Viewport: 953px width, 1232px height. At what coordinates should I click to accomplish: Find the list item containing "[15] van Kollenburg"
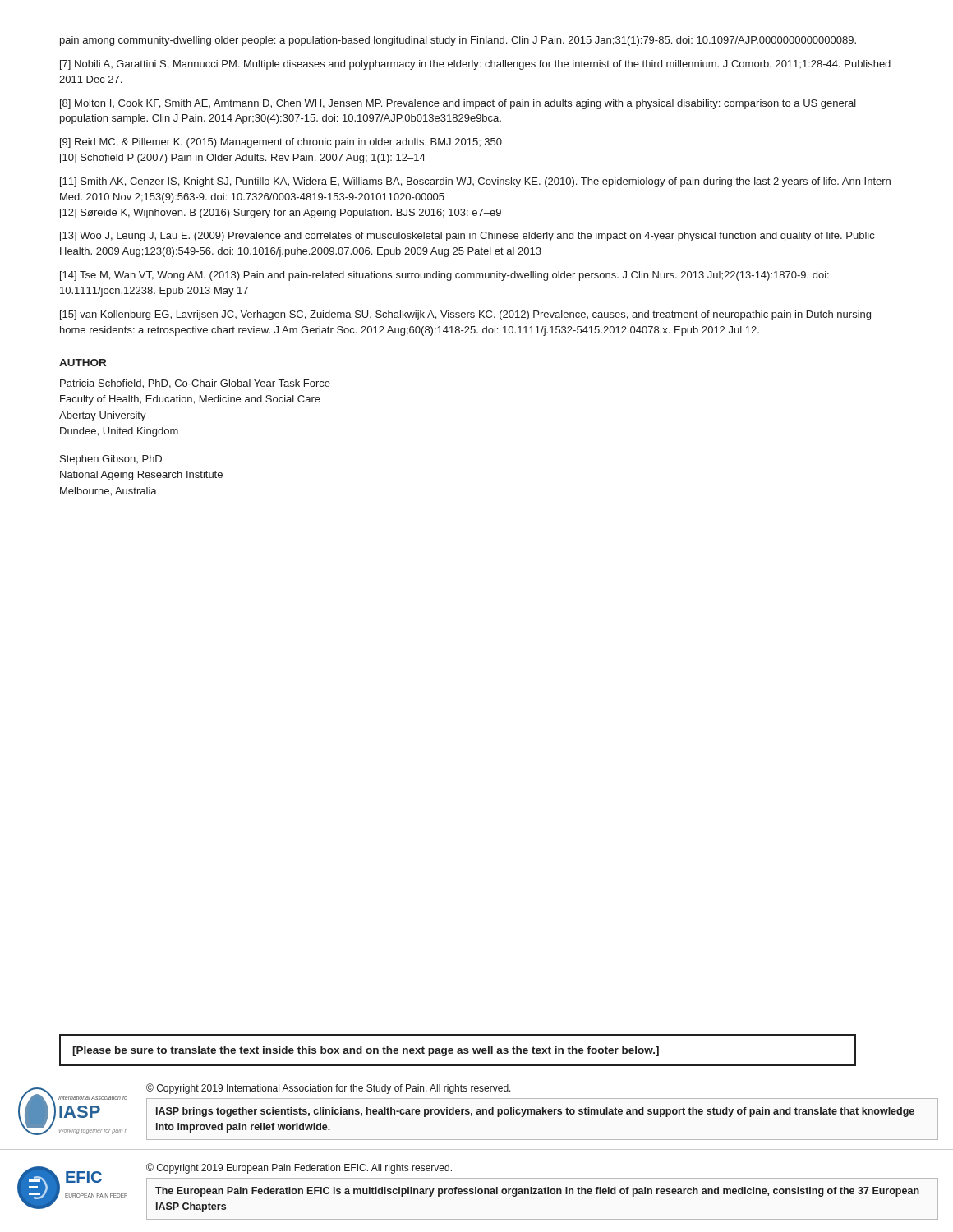[x=465, y=322]
